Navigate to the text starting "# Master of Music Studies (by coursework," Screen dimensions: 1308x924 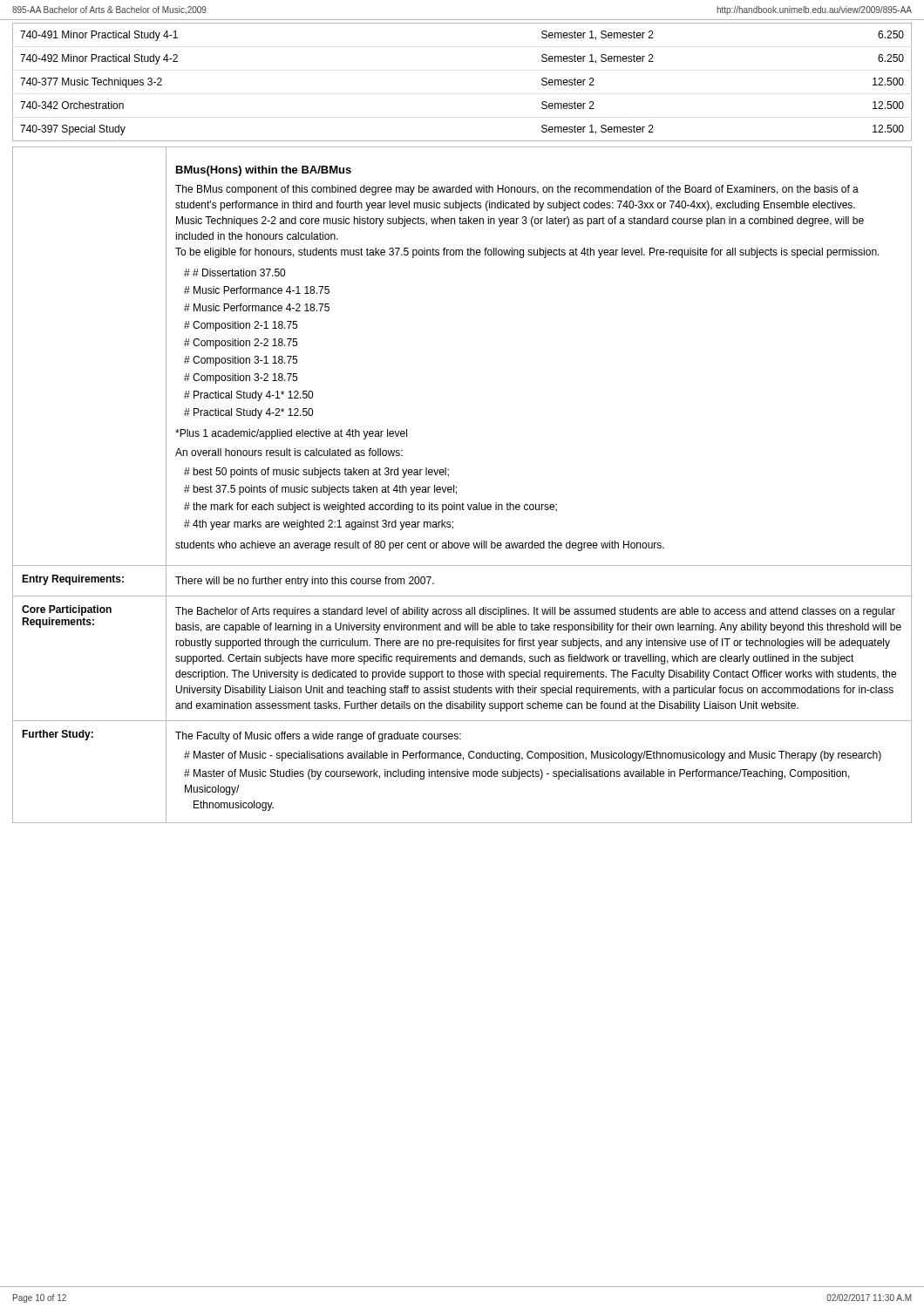517,789
